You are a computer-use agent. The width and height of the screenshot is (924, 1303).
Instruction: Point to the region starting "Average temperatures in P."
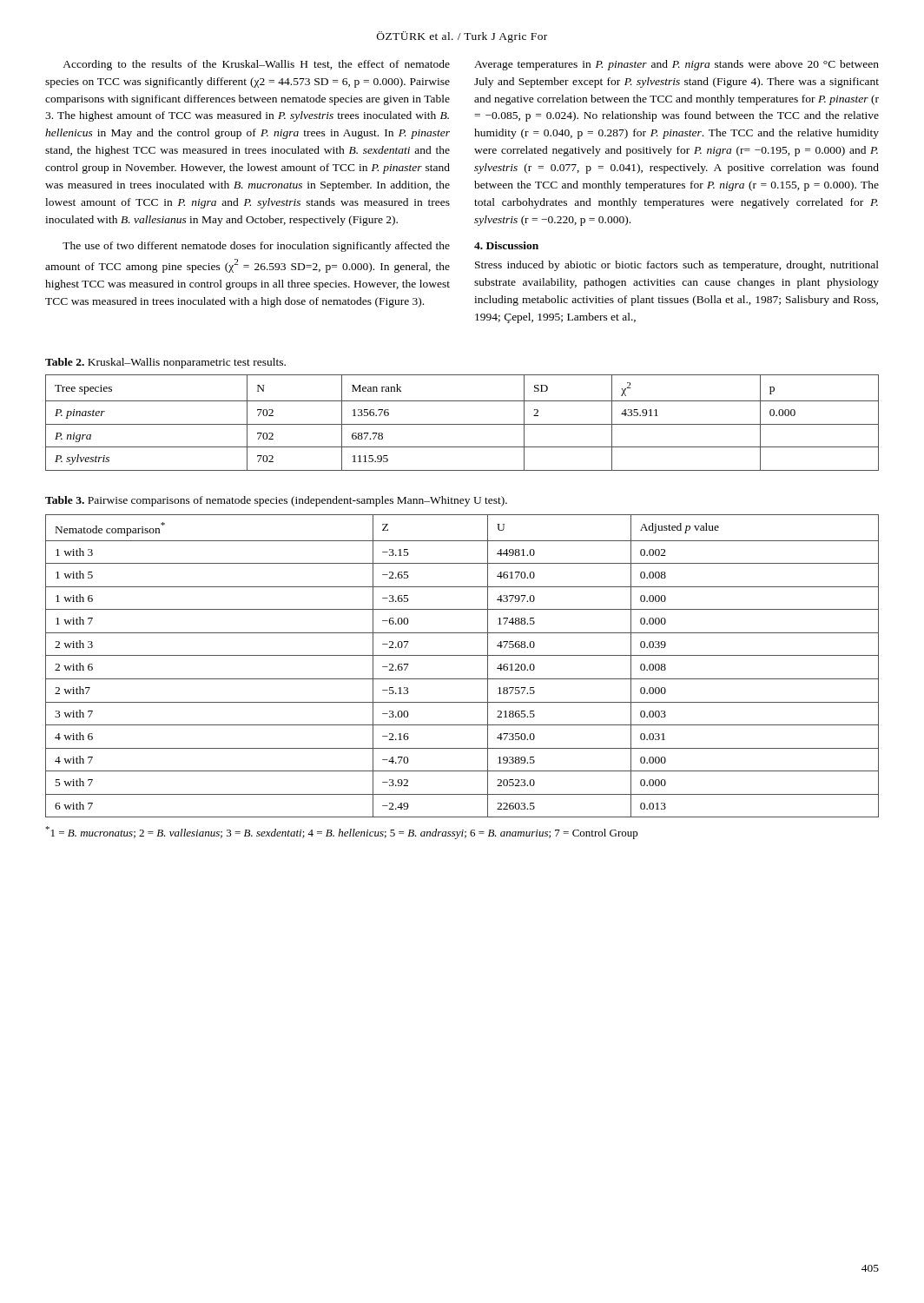point(677,142)
